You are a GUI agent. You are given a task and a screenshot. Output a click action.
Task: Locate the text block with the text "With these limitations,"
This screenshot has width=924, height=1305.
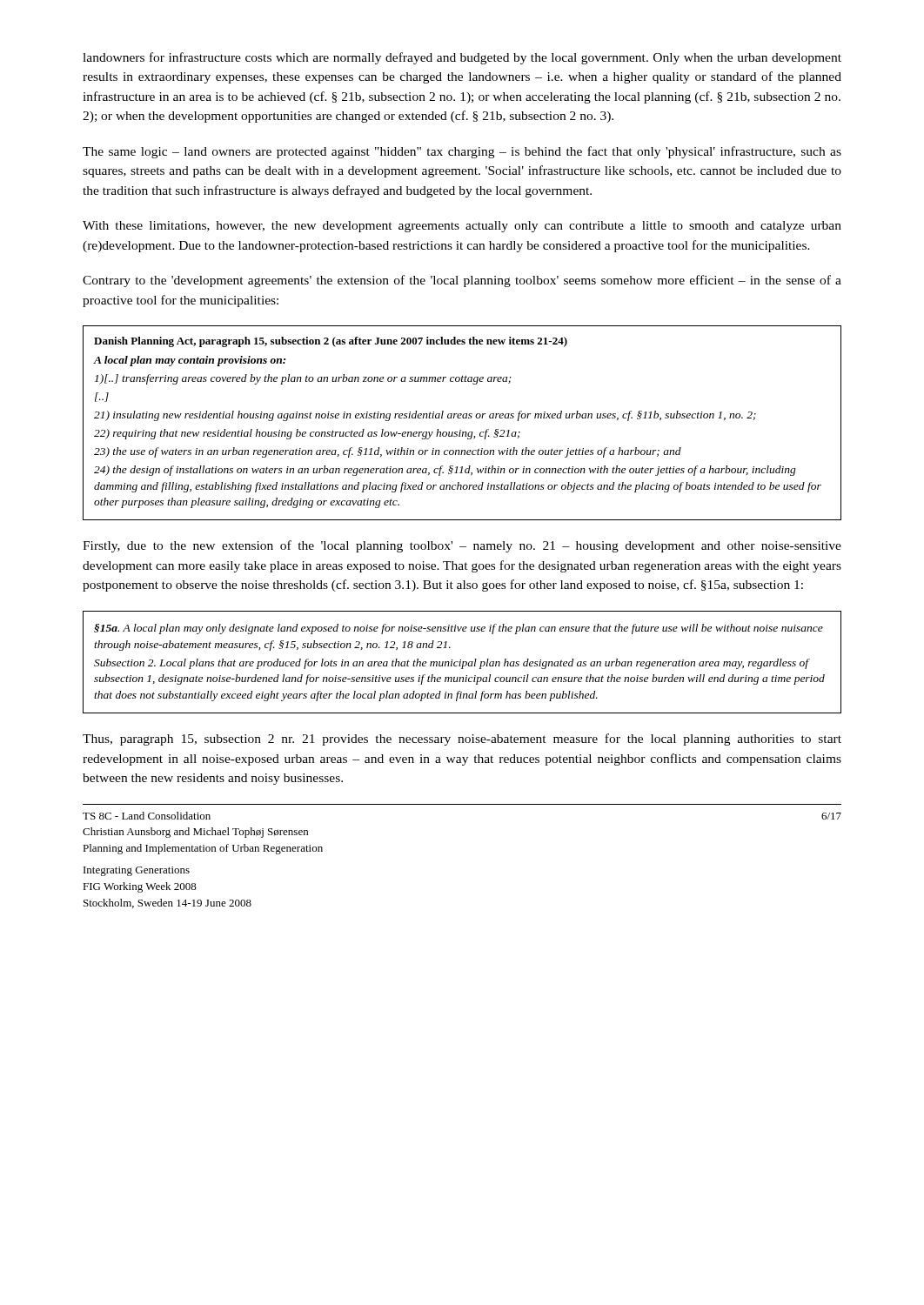point(462,235)
